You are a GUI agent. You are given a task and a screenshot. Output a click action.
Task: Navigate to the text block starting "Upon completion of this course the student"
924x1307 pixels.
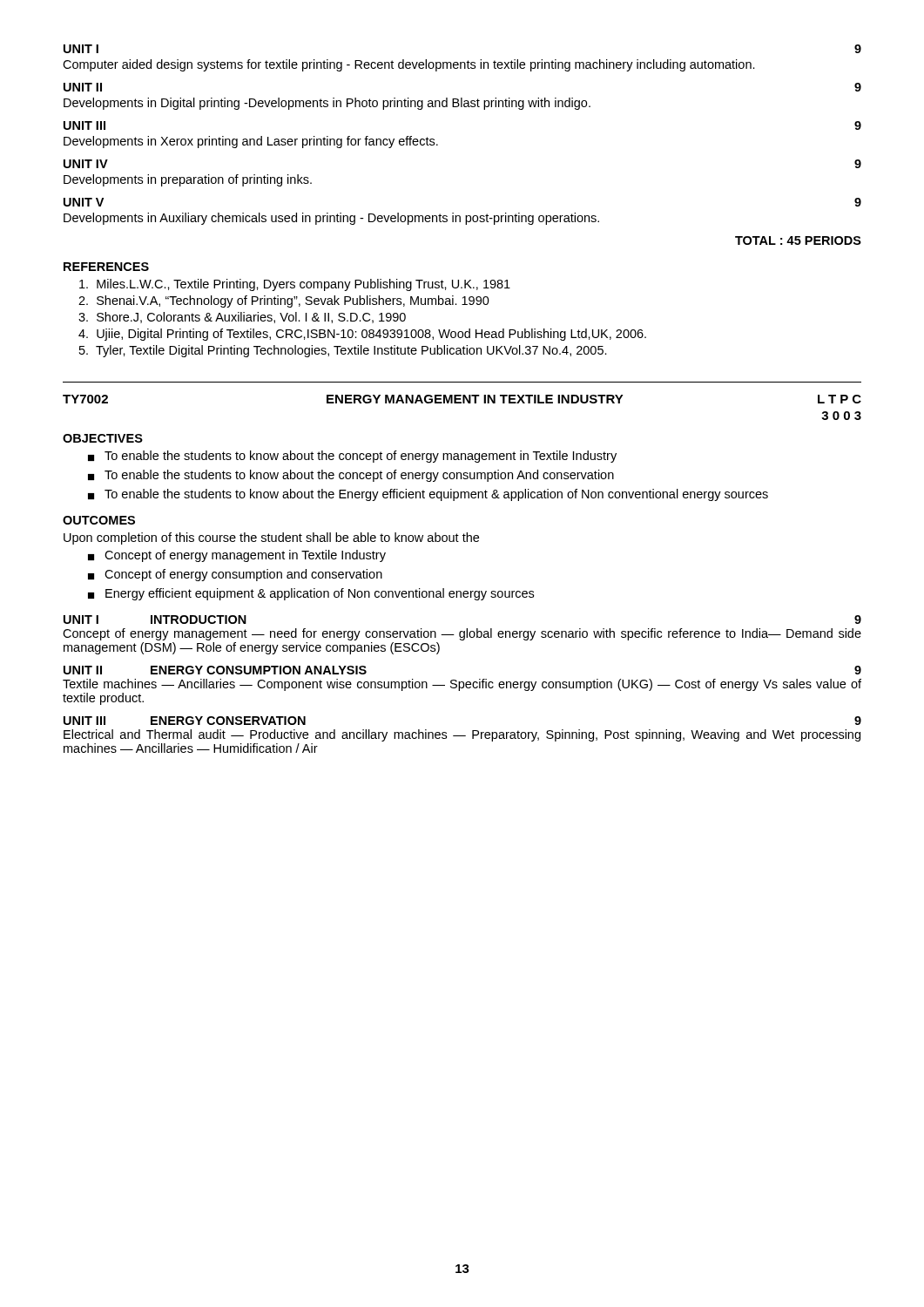(271, 538)
